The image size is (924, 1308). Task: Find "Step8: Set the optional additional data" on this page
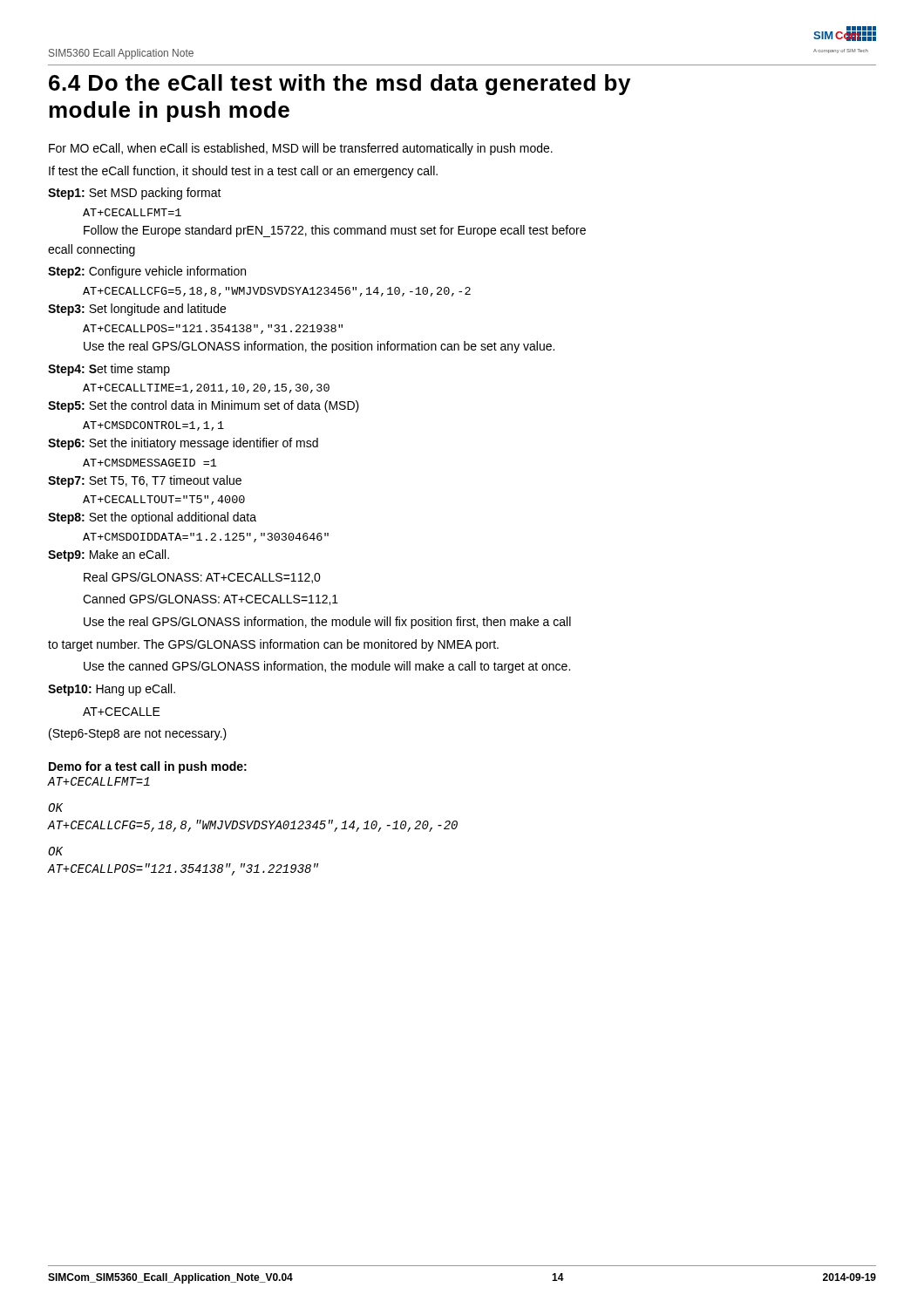[152, 517]
